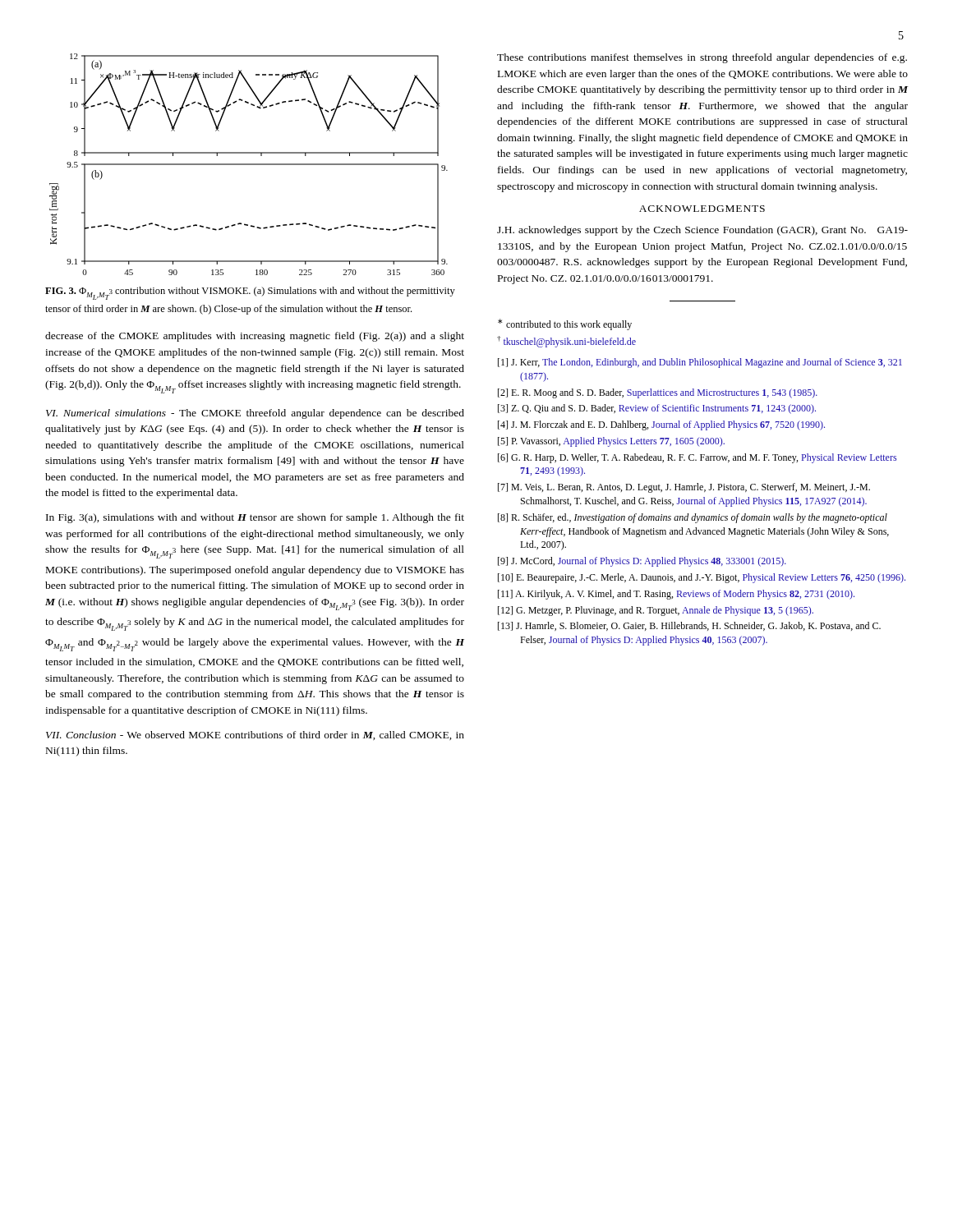This screenshot has width=953, height=1232.
Task: Find the passage starting "[13] J. Hamrle, S. Blomeier, O. Gaier,"
Action: click(x=689, y=633)
